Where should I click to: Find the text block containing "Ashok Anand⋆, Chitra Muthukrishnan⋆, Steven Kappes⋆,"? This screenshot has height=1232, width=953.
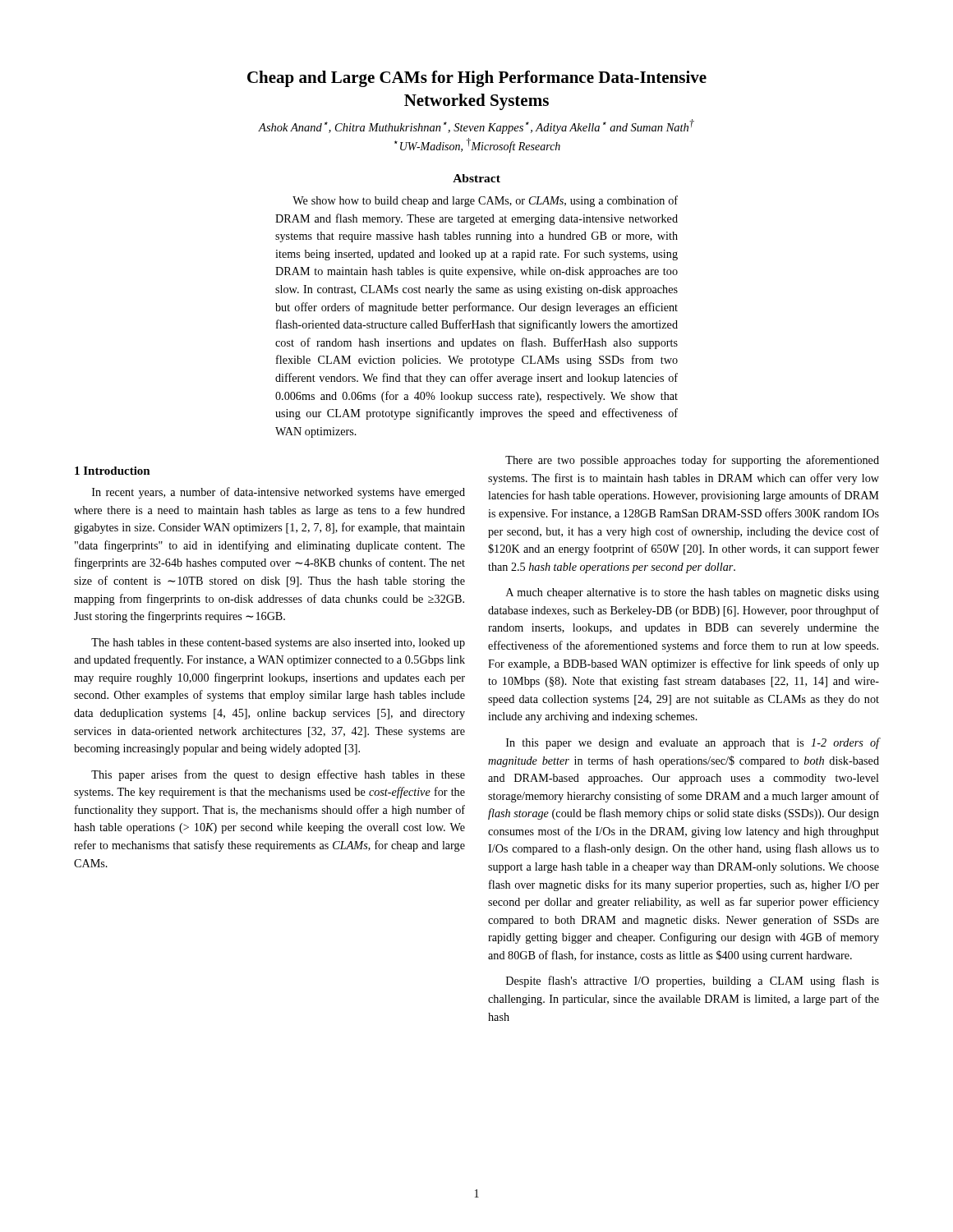point(476,125)
